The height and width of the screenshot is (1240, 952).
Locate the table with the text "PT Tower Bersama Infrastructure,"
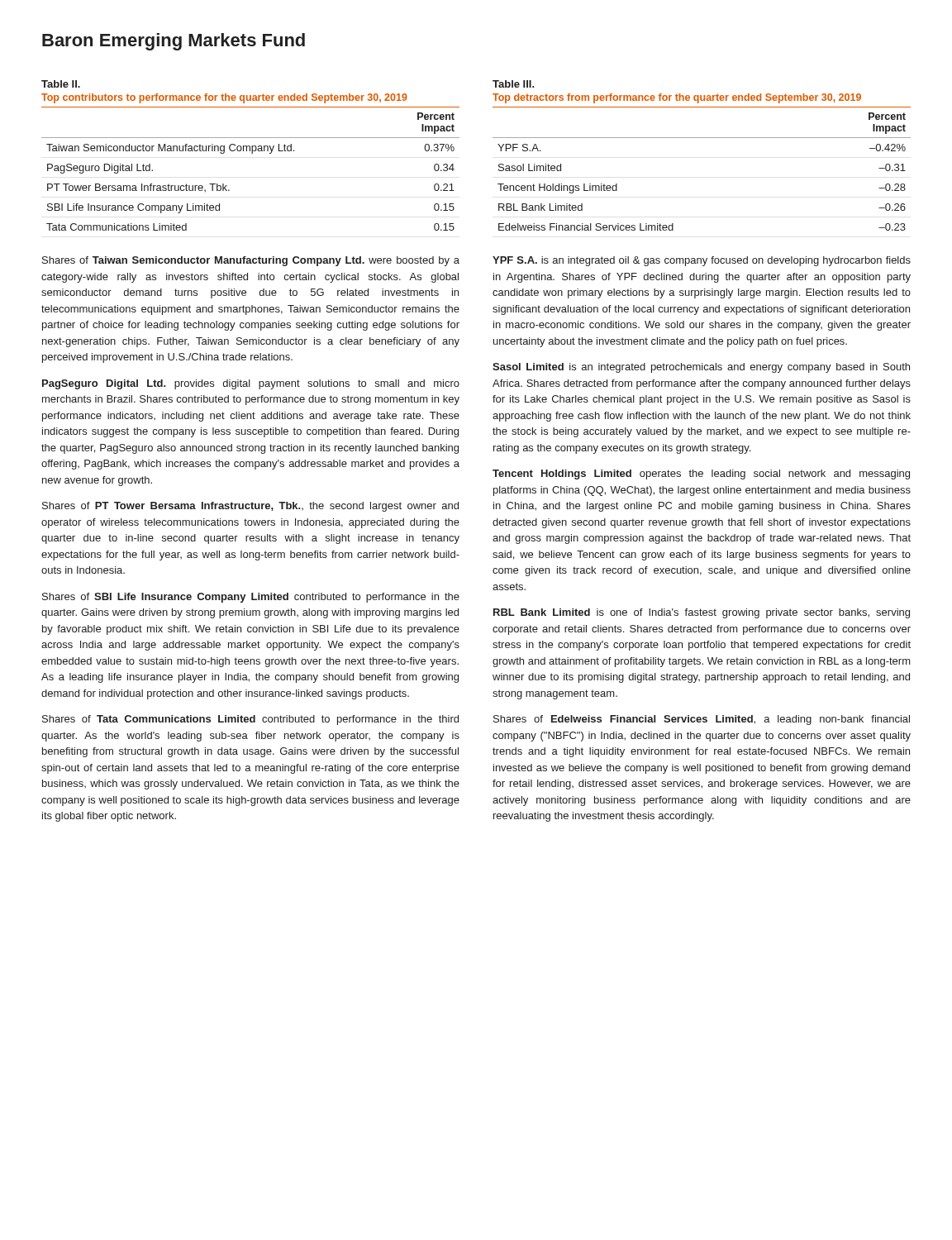[x=250, y=172]
